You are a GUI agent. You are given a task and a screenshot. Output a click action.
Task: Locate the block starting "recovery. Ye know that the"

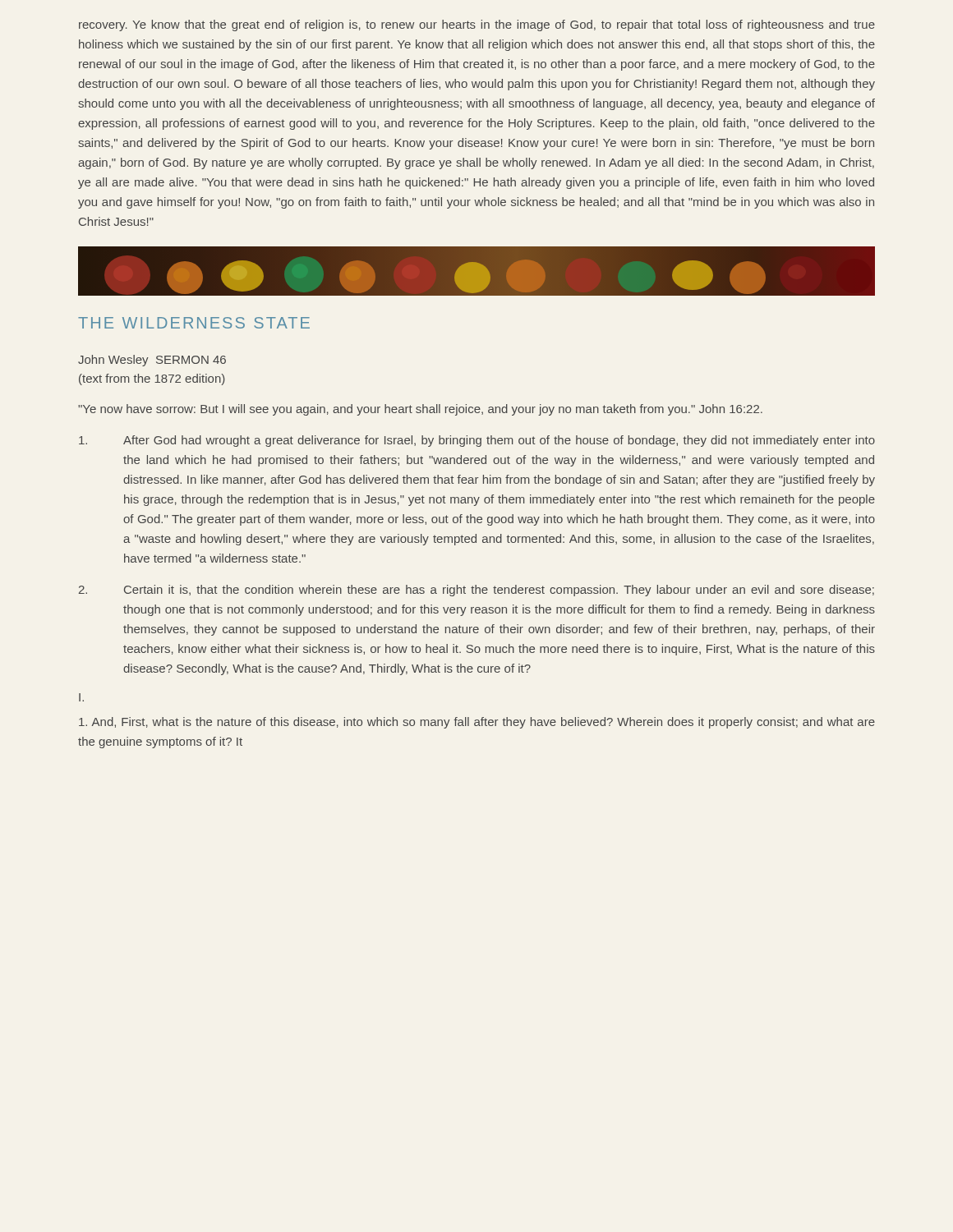coord(476,123)
